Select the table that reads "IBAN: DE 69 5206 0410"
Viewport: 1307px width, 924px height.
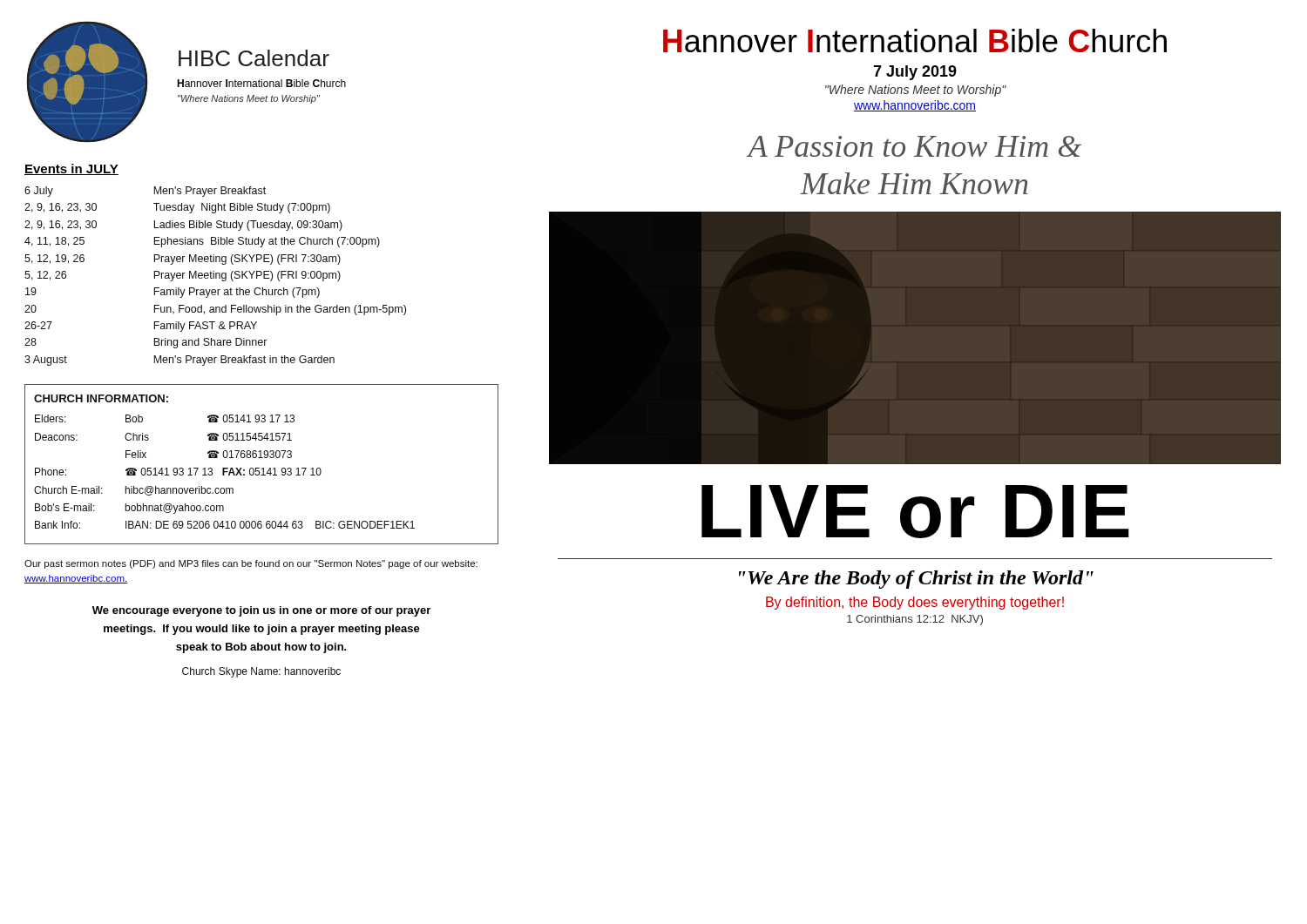coord(261,464)
